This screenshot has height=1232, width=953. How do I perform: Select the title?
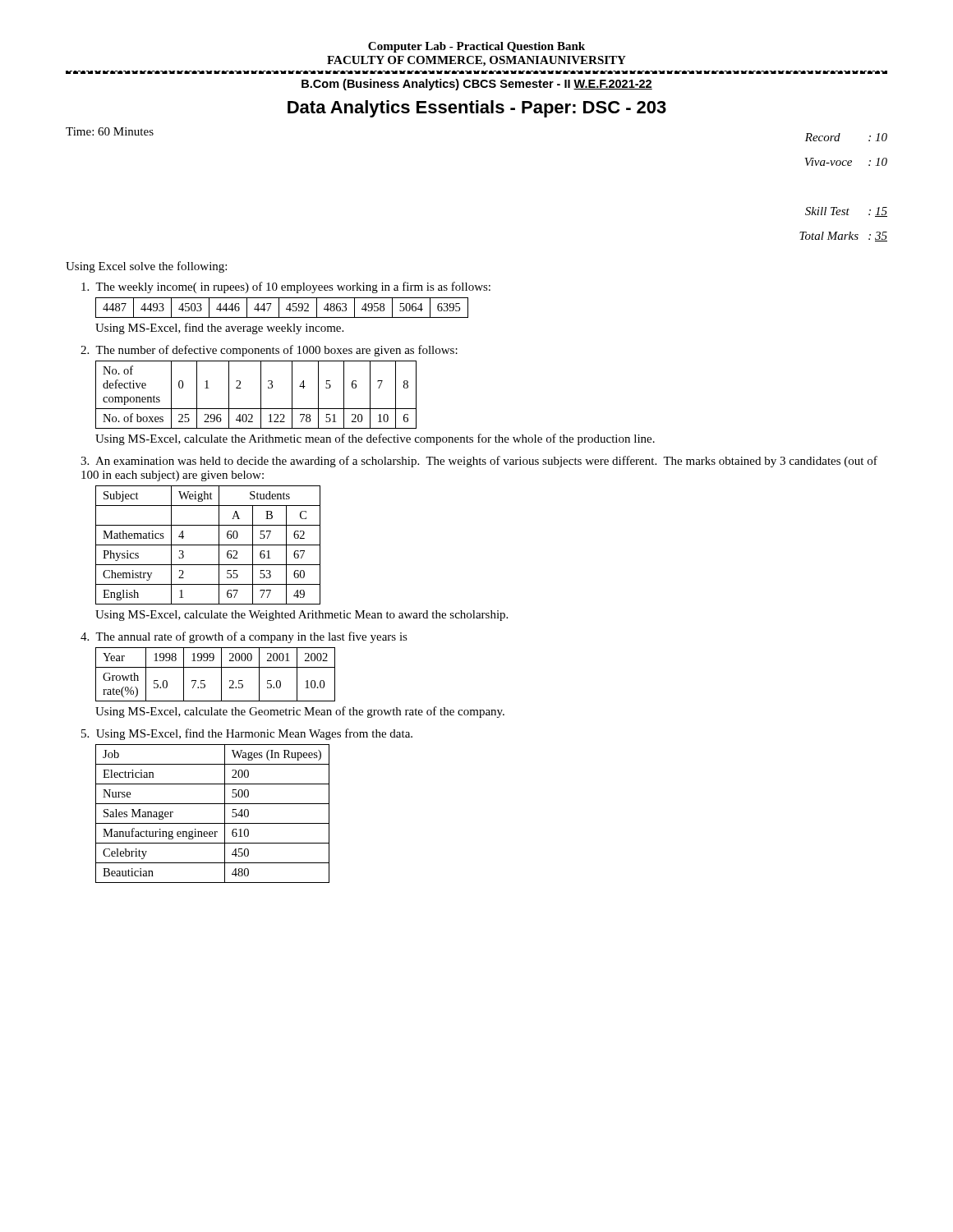(x=476, y=107)
